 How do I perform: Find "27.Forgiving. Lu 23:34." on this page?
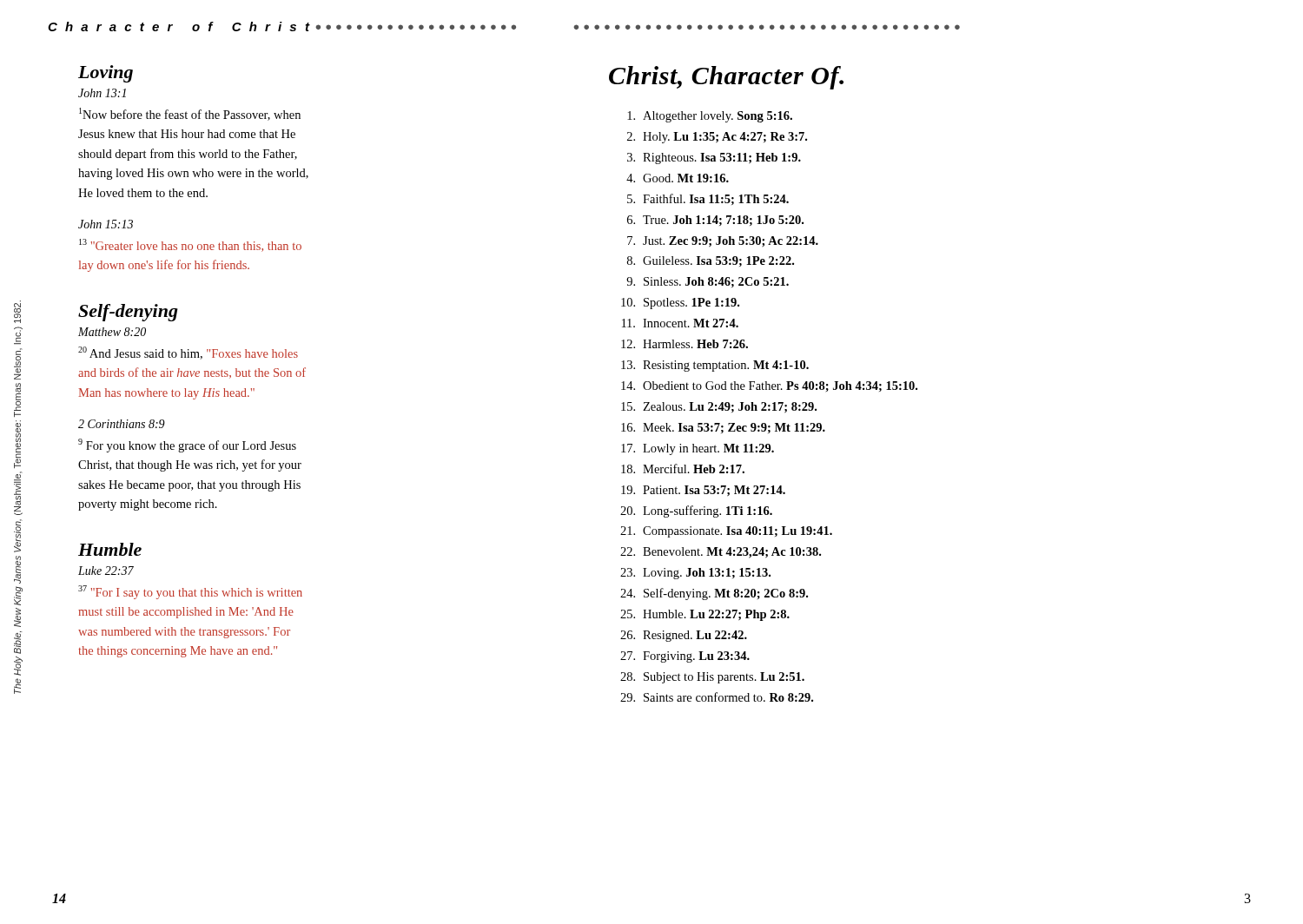tap(685, 657)
